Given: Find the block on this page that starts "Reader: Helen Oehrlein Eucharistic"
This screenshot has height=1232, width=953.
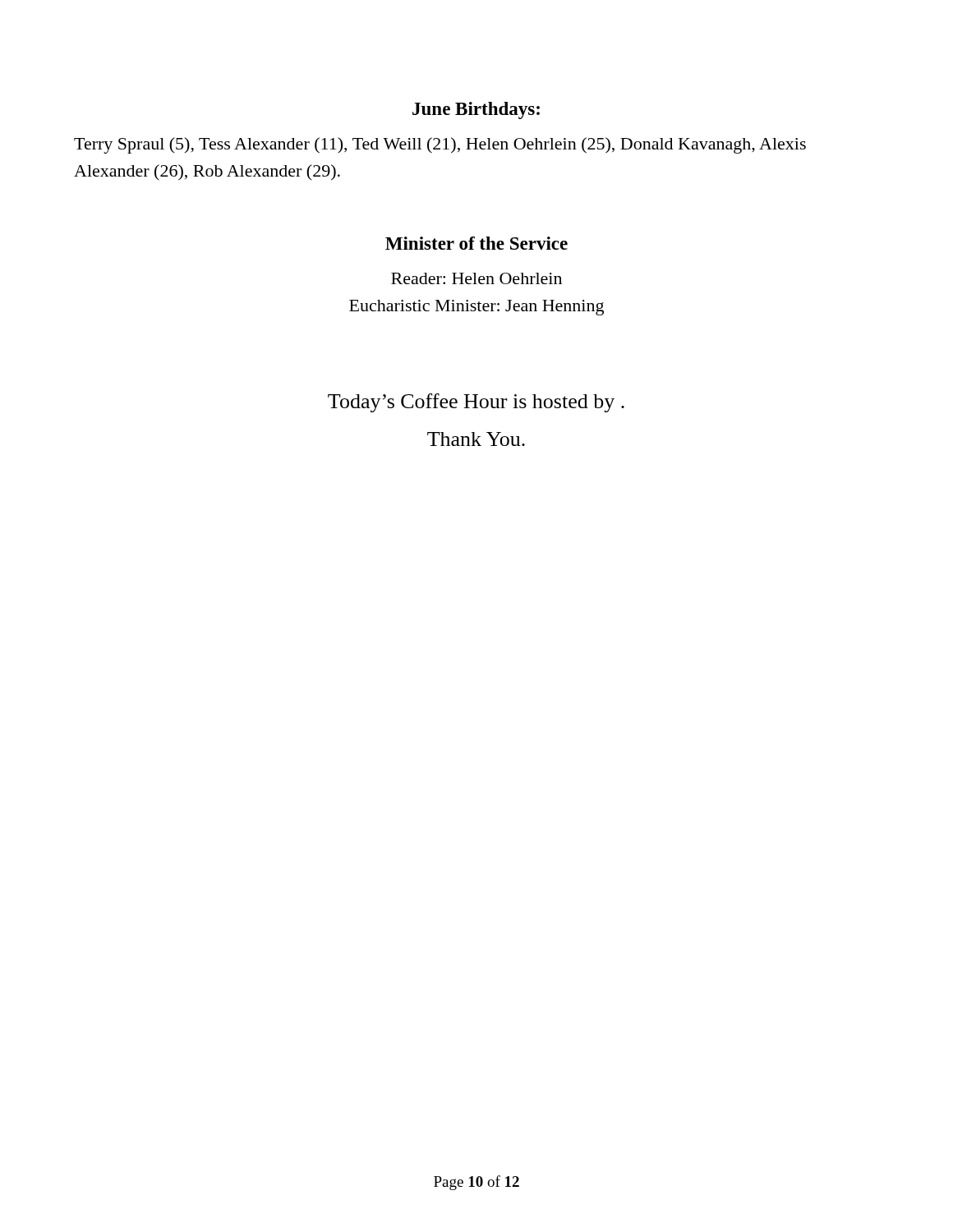Looking at the screenshot, I should 476,292.
